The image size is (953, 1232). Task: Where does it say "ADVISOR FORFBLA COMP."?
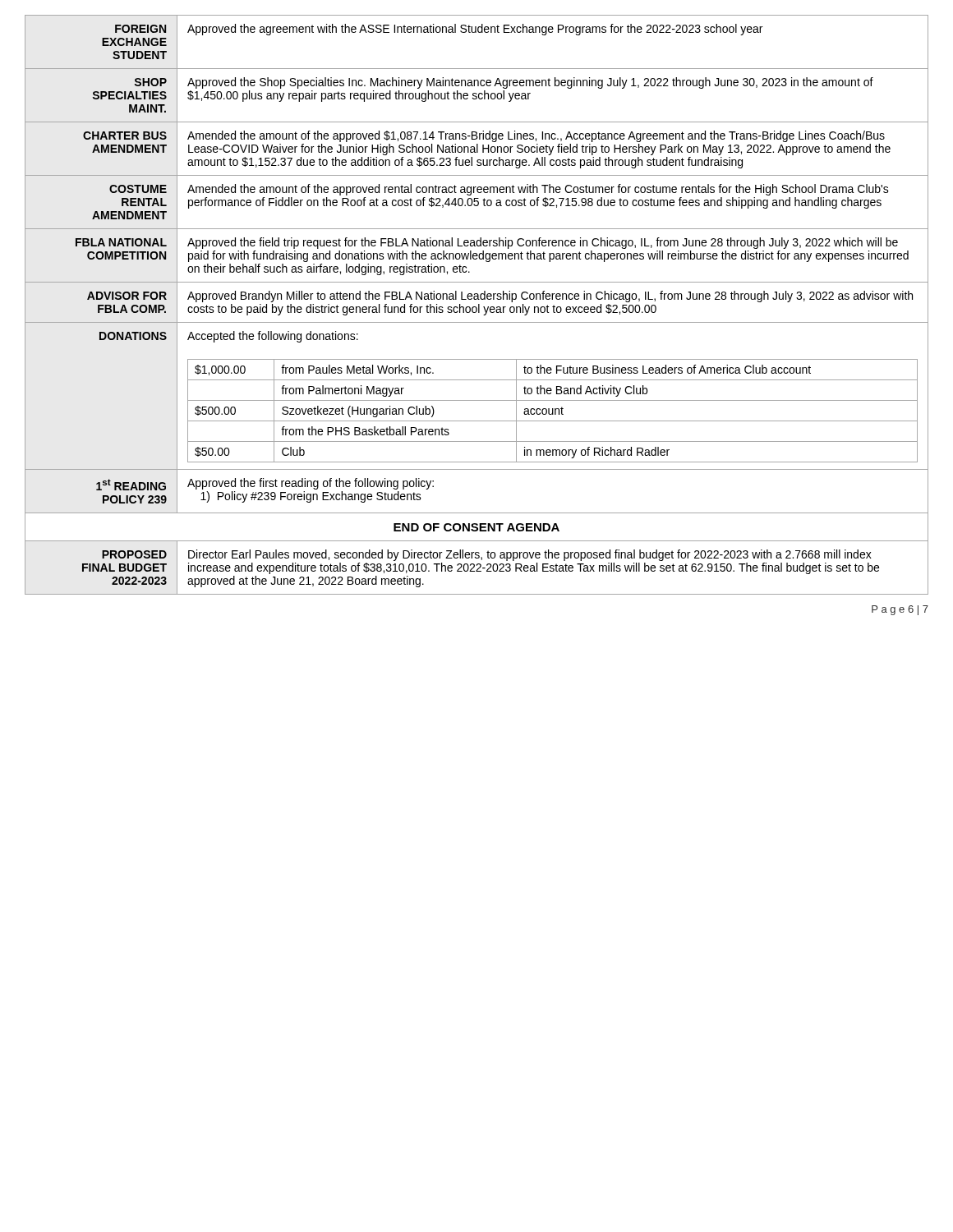coord(127,302)
